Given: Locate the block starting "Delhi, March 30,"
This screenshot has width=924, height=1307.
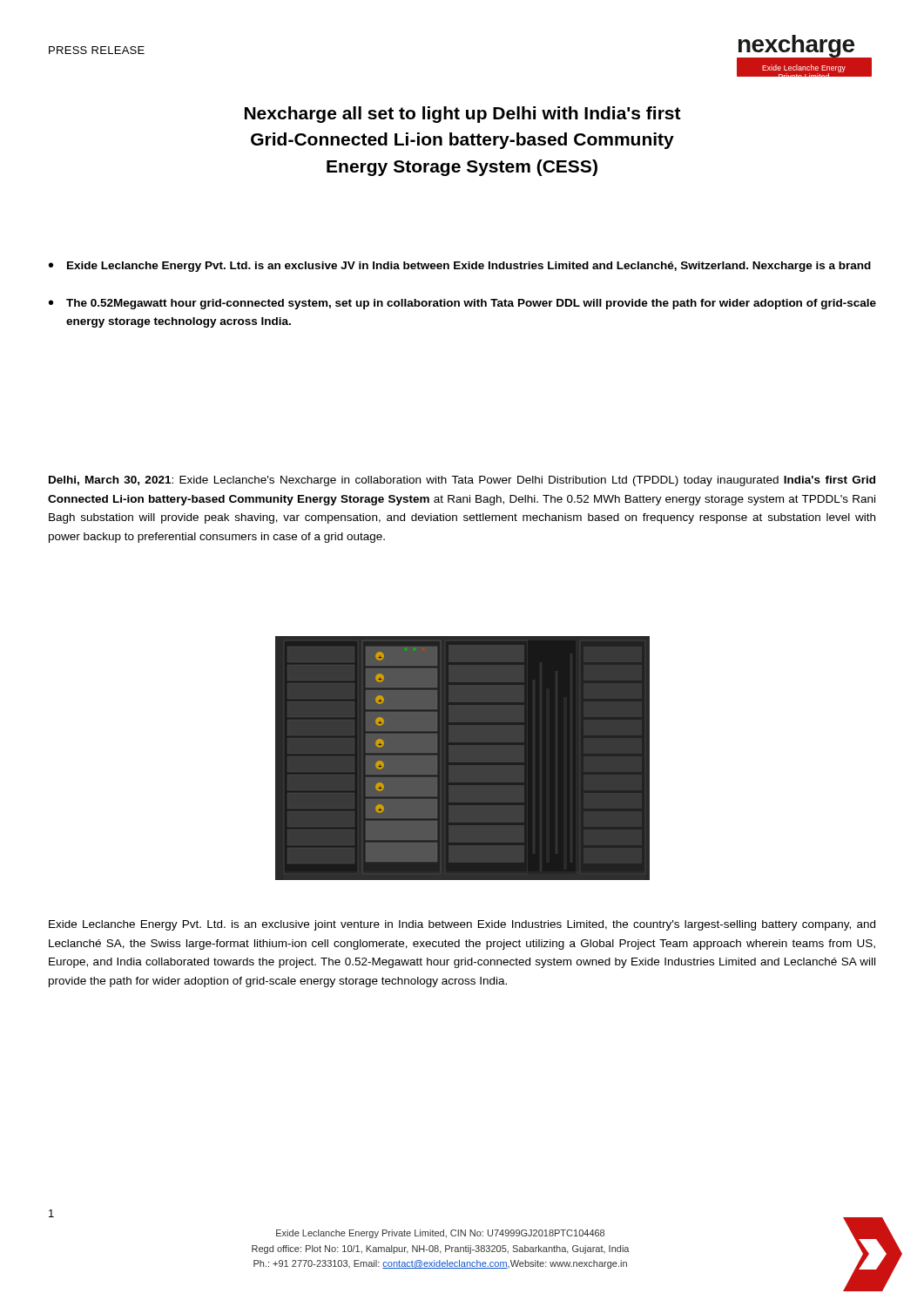Looking at the screenshot, I should point(462,508).
